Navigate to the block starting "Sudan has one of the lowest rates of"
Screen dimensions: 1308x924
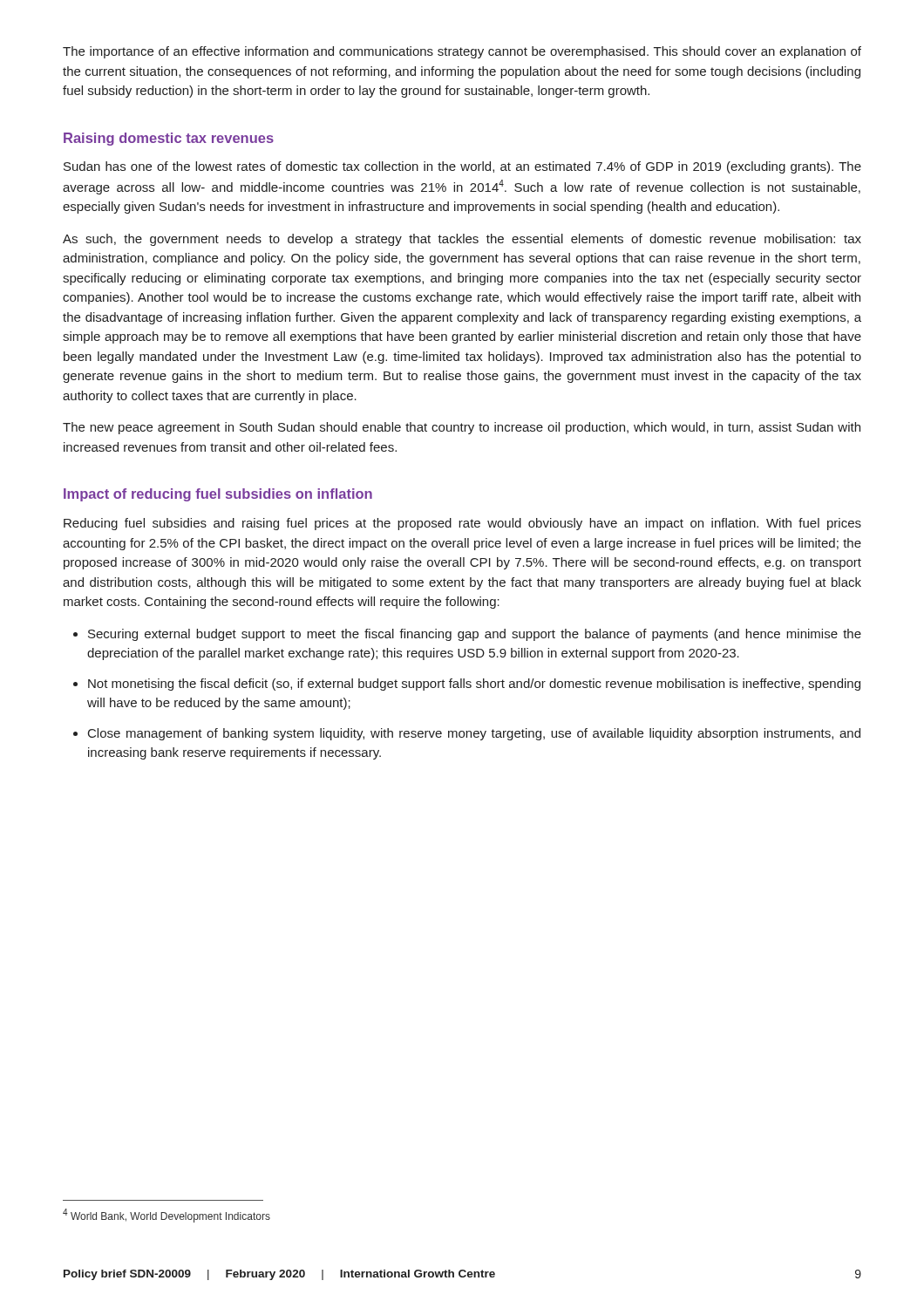pyautogui.click(x=462, y=187)
